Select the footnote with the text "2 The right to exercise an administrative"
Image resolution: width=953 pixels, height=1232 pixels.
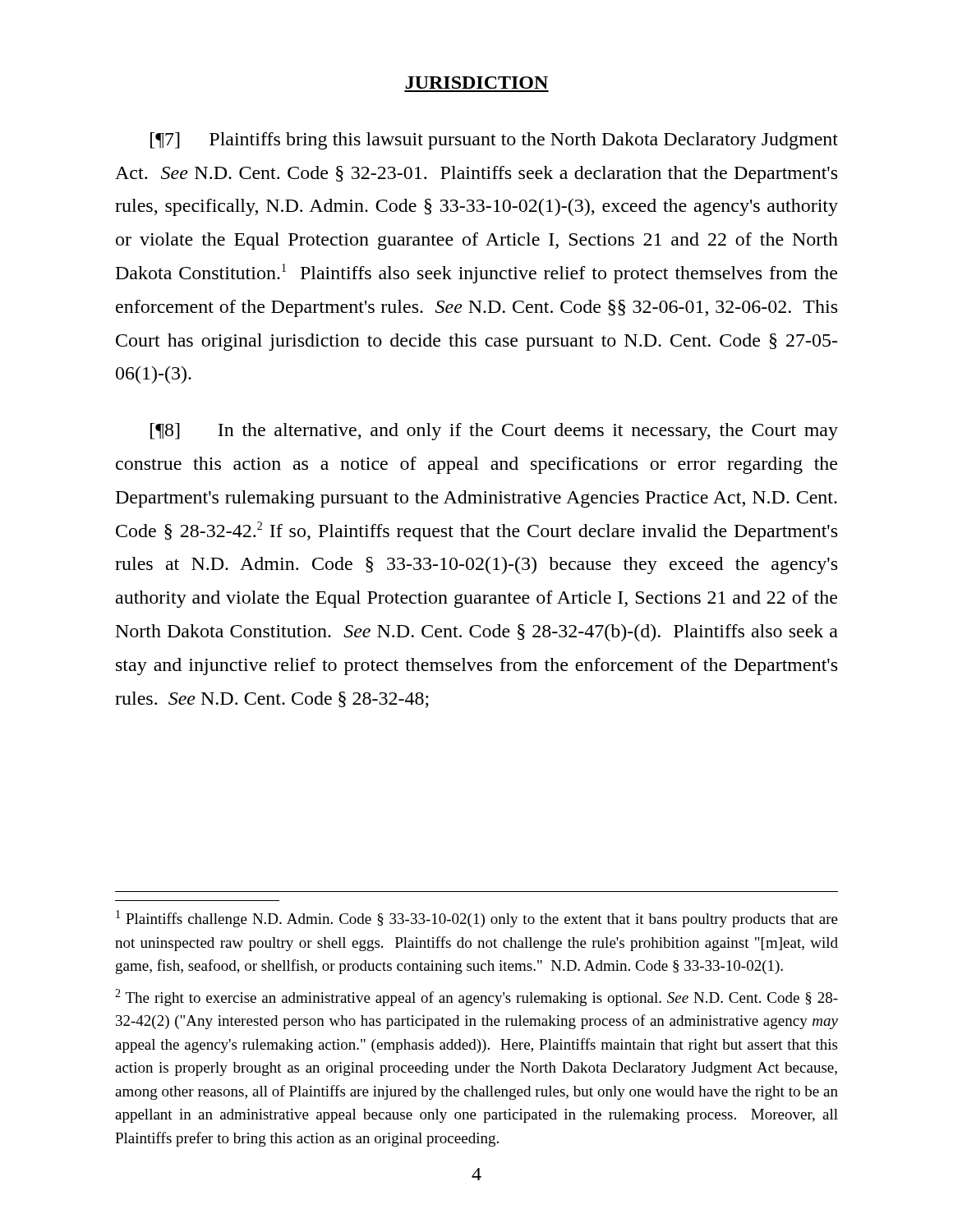coord(476,1066)
